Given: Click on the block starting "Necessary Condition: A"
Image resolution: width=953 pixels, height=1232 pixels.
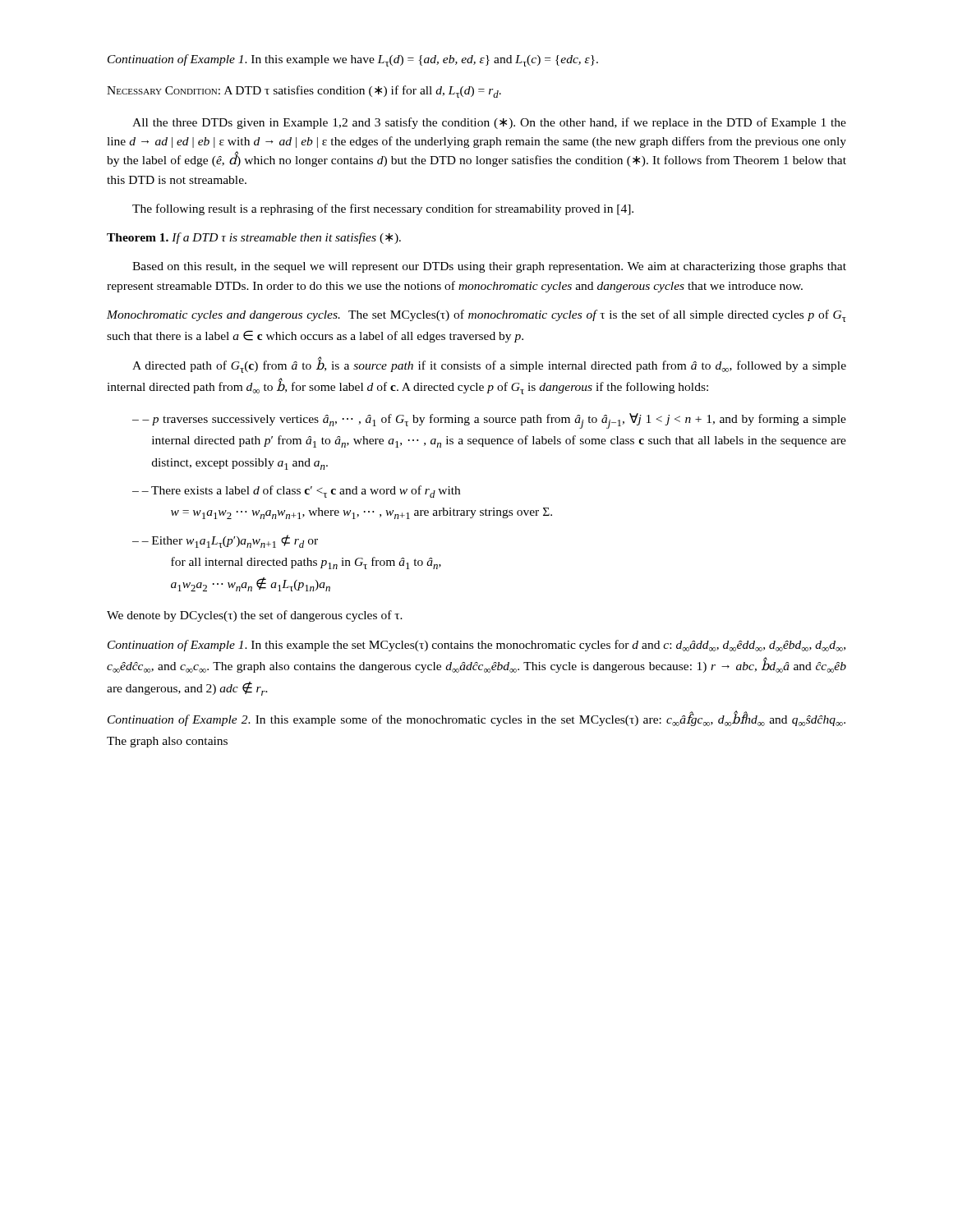Looking at the screenshot, I should click(x=304, y=92).
